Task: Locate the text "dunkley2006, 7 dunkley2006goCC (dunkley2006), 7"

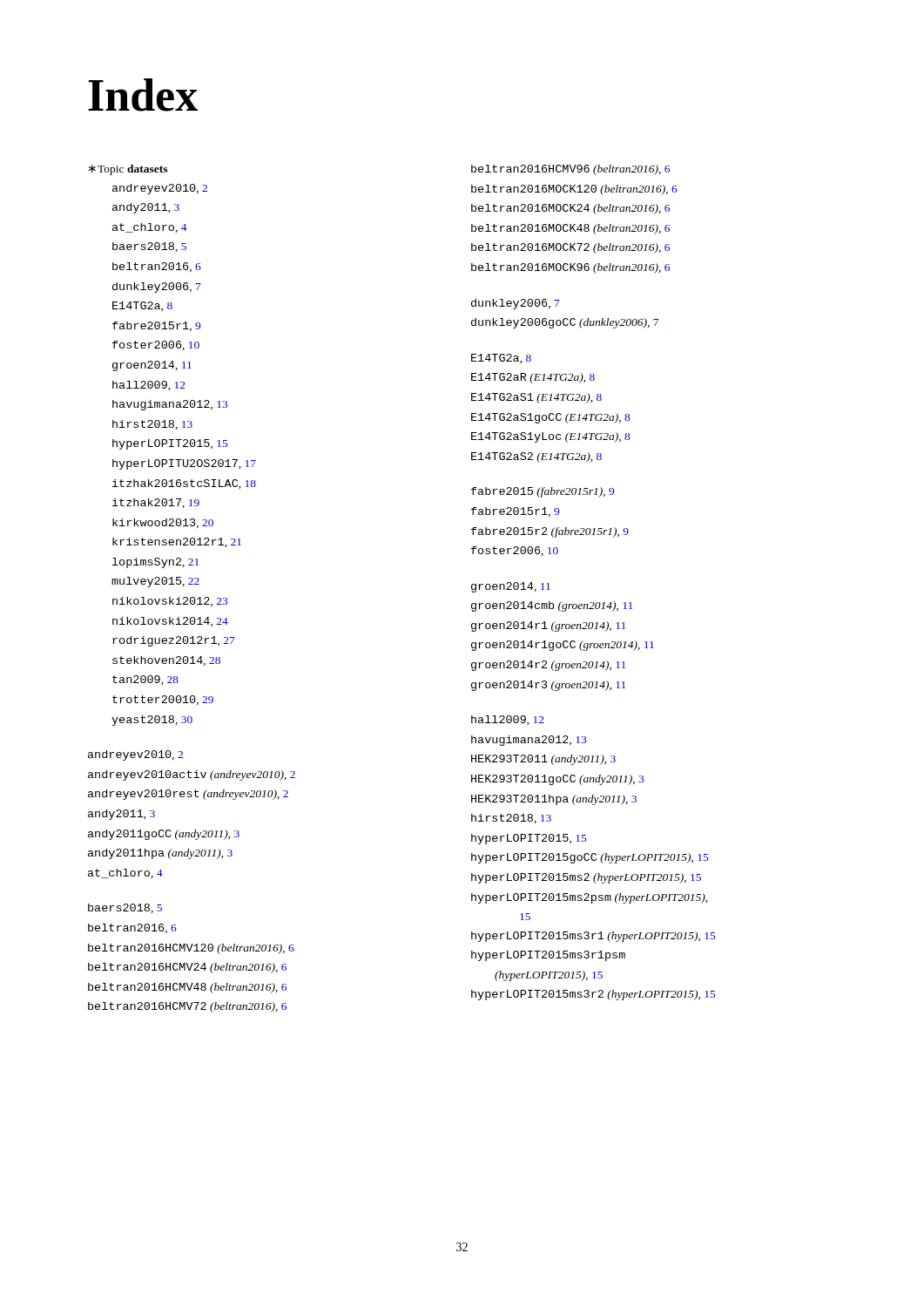Action: (x=662, y=313)
